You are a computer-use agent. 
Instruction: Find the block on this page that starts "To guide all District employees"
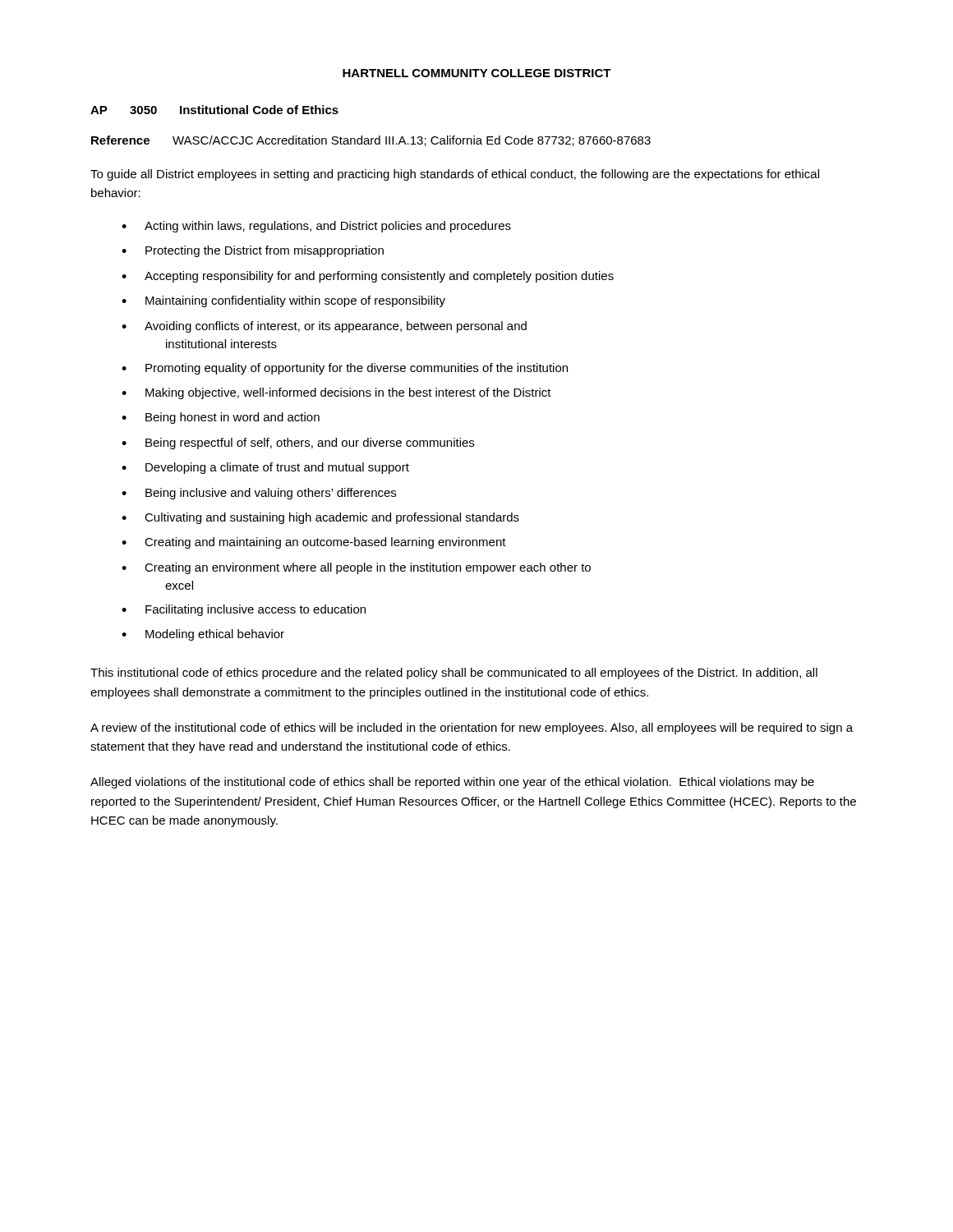[455, 183]
